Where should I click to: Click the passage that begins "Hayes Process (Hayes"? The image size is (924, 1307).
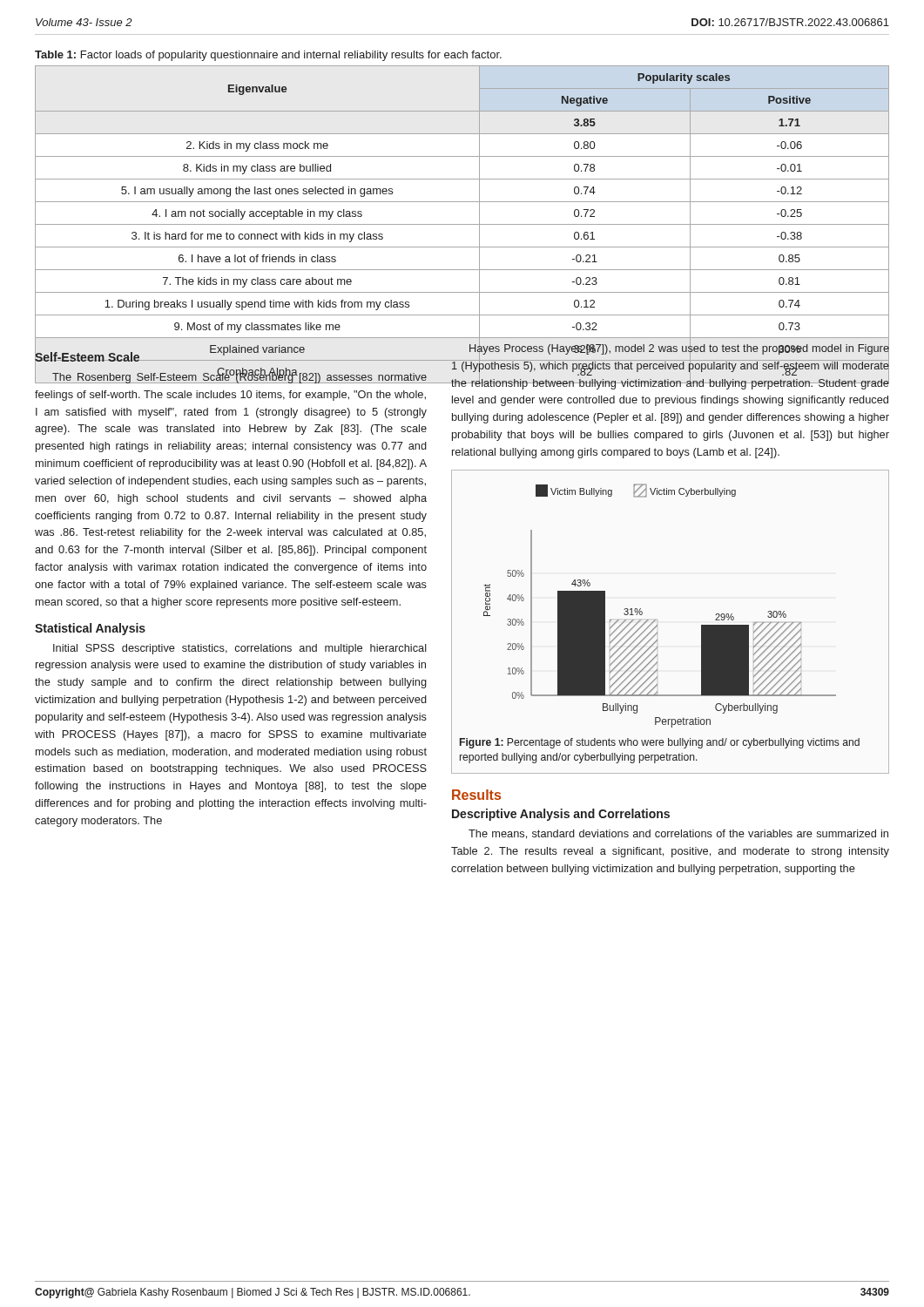(x=670, y=400)
